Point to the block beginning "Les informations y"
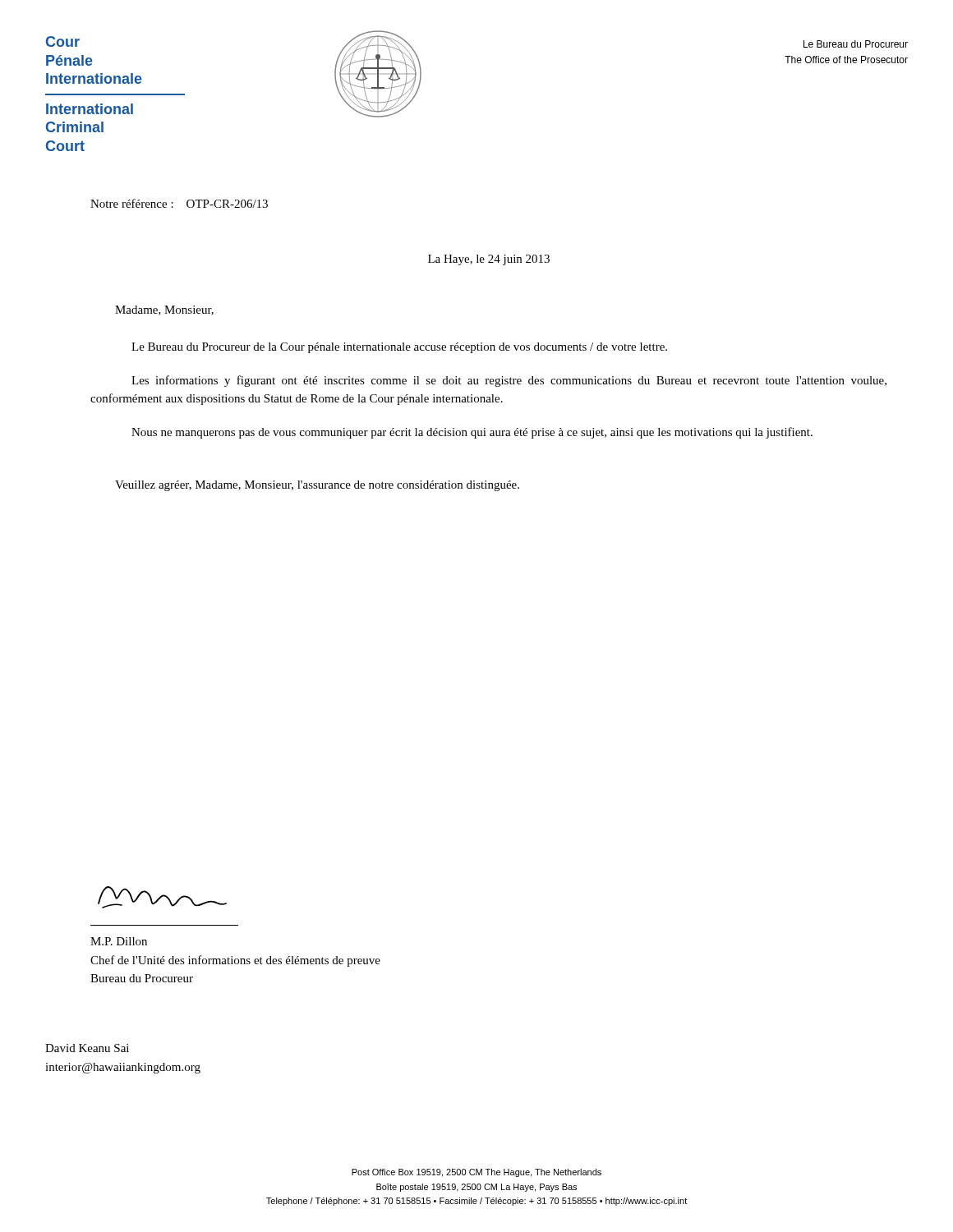953x1232 pixels. [489, 389]
